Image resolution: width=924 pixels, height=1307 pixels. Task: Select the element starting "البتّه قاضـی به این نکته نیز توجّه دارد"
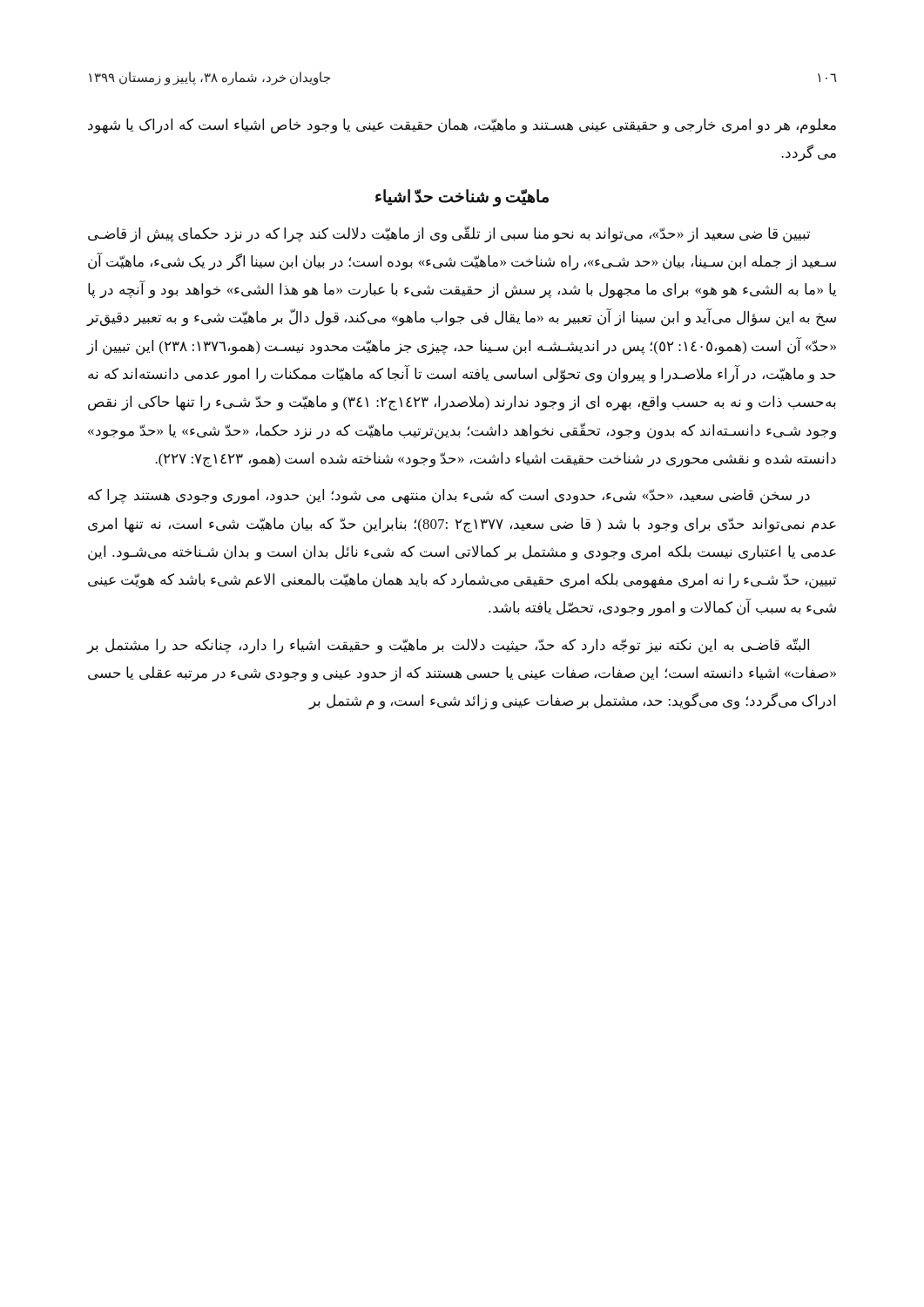click(462, 673)
